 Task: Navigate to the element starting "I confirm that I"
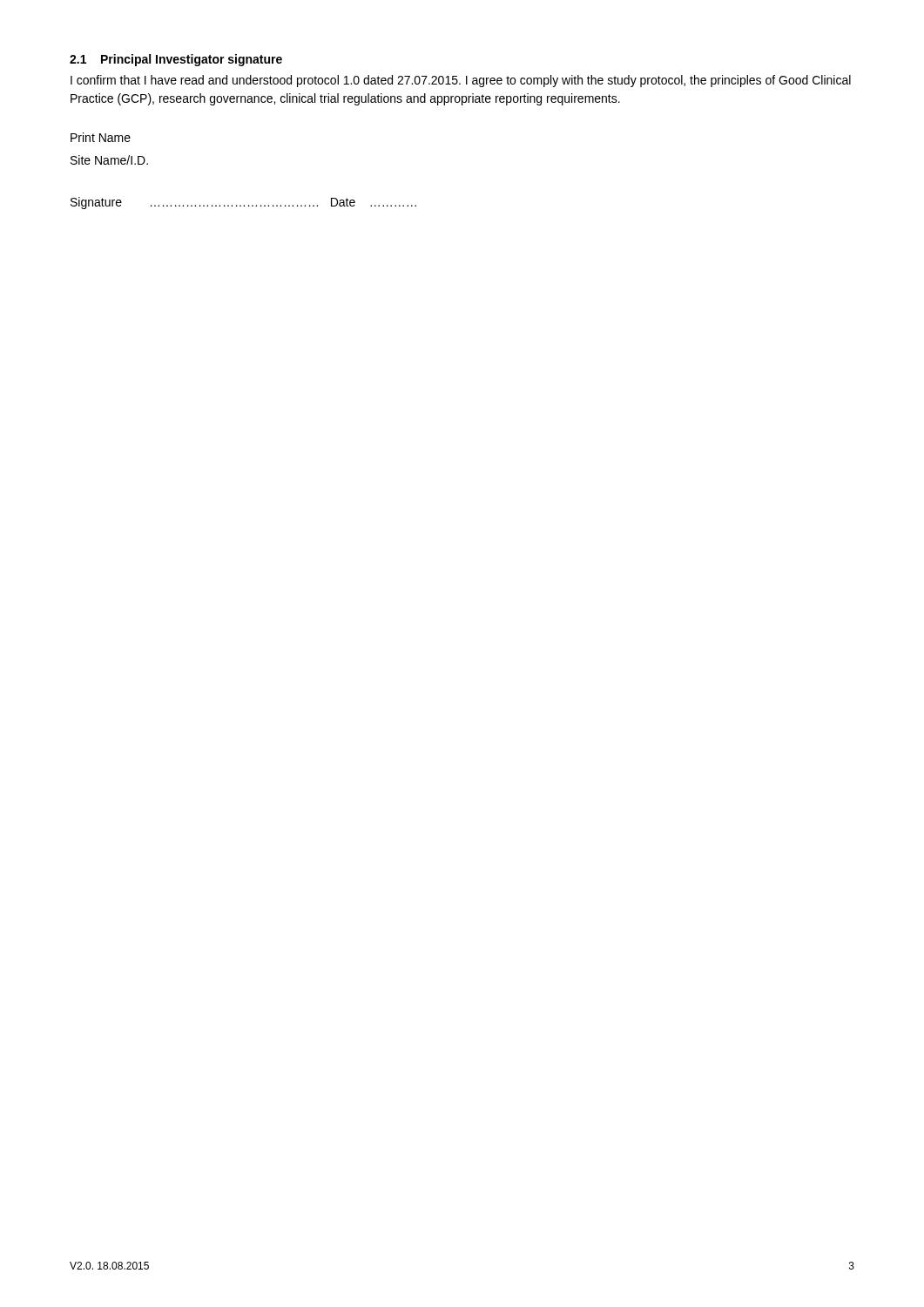(x=460, y=89)
